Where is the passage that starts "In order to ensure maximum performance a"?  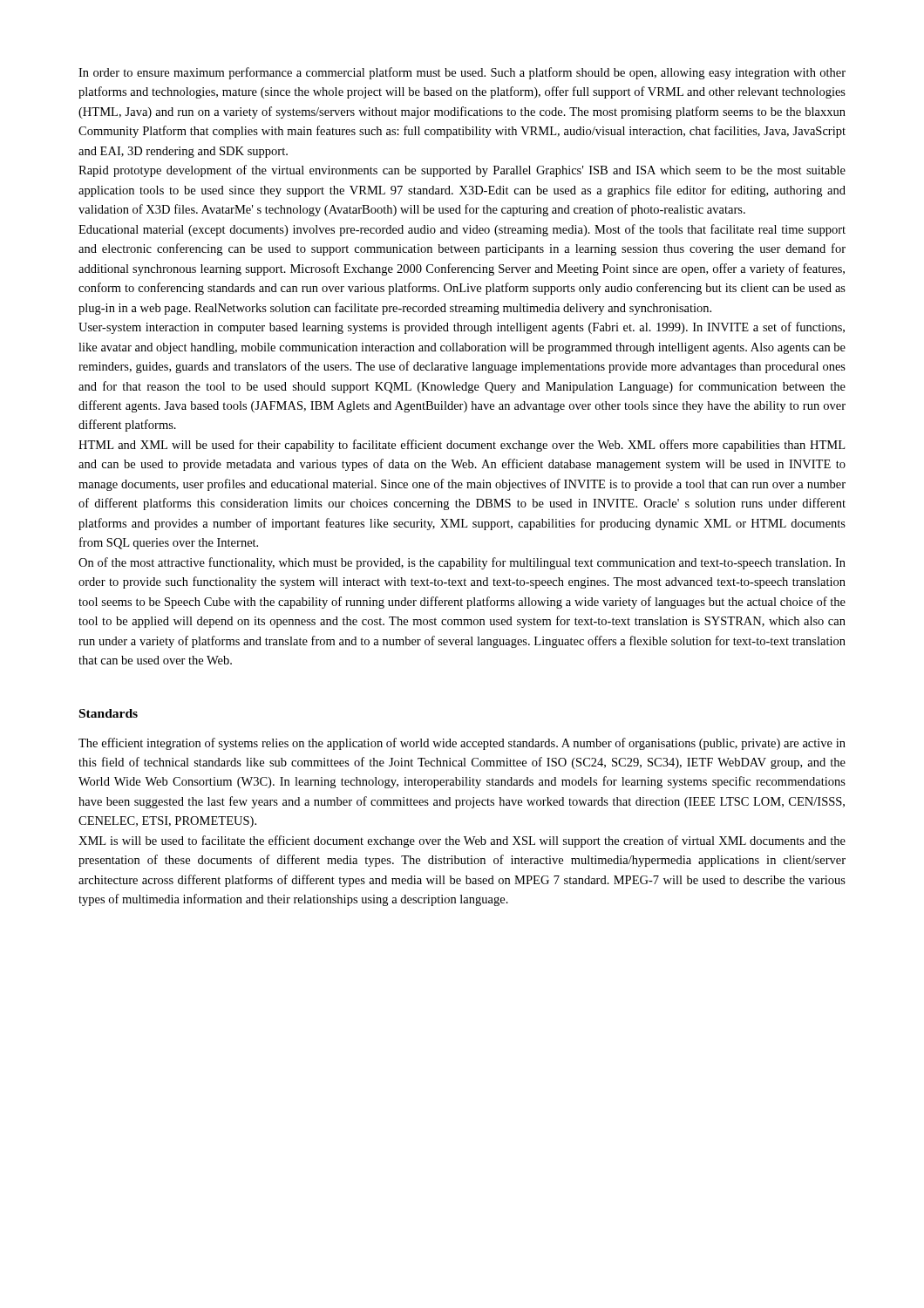(462, 112)
